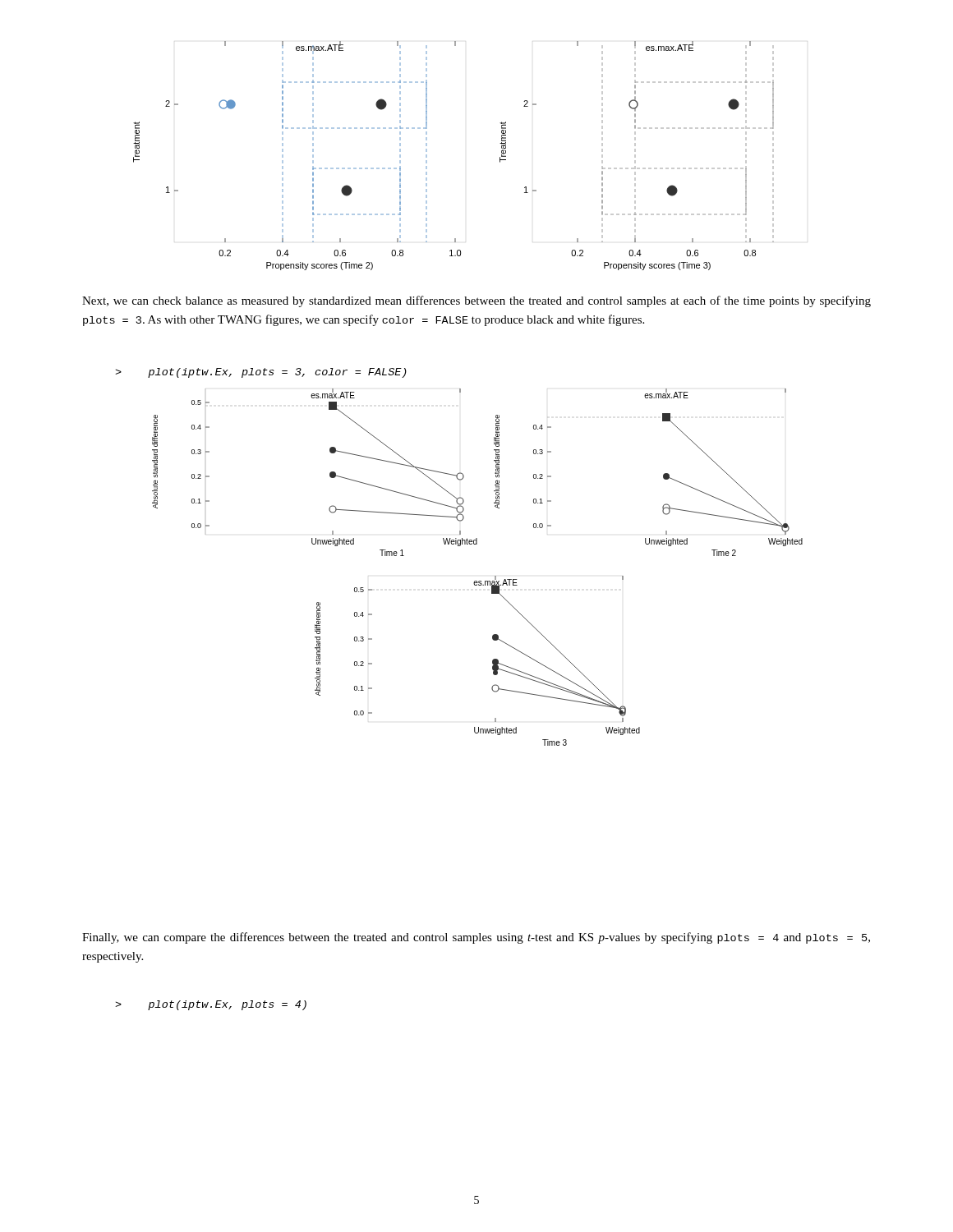Select the list item with the text "> plot(iptw.Ex, plots = 3, color ="
953x1232 pixels.
261,373
